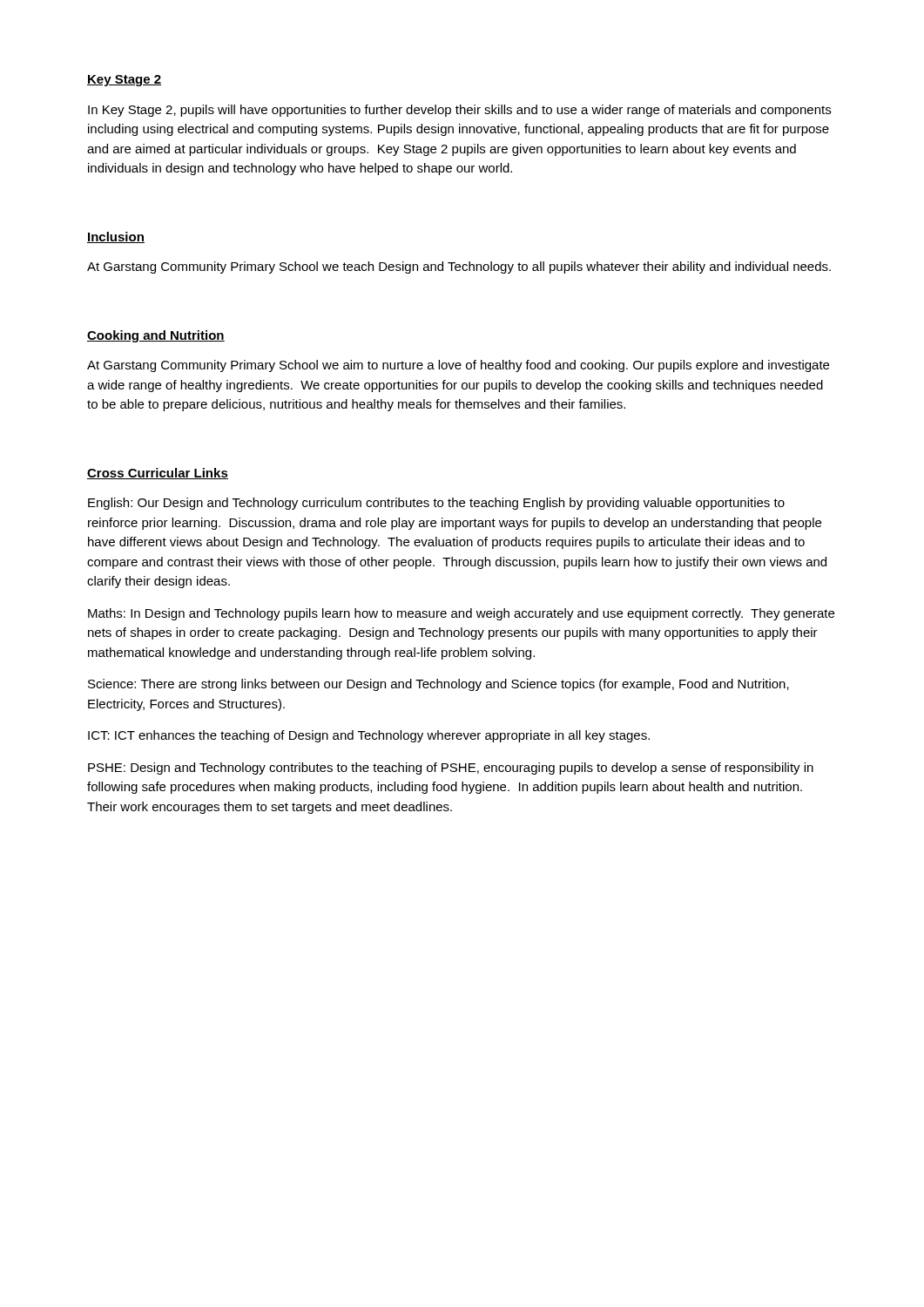Locate the text block containing "English: Our Design and Technology curriculum contributes to"

[457, 542]
